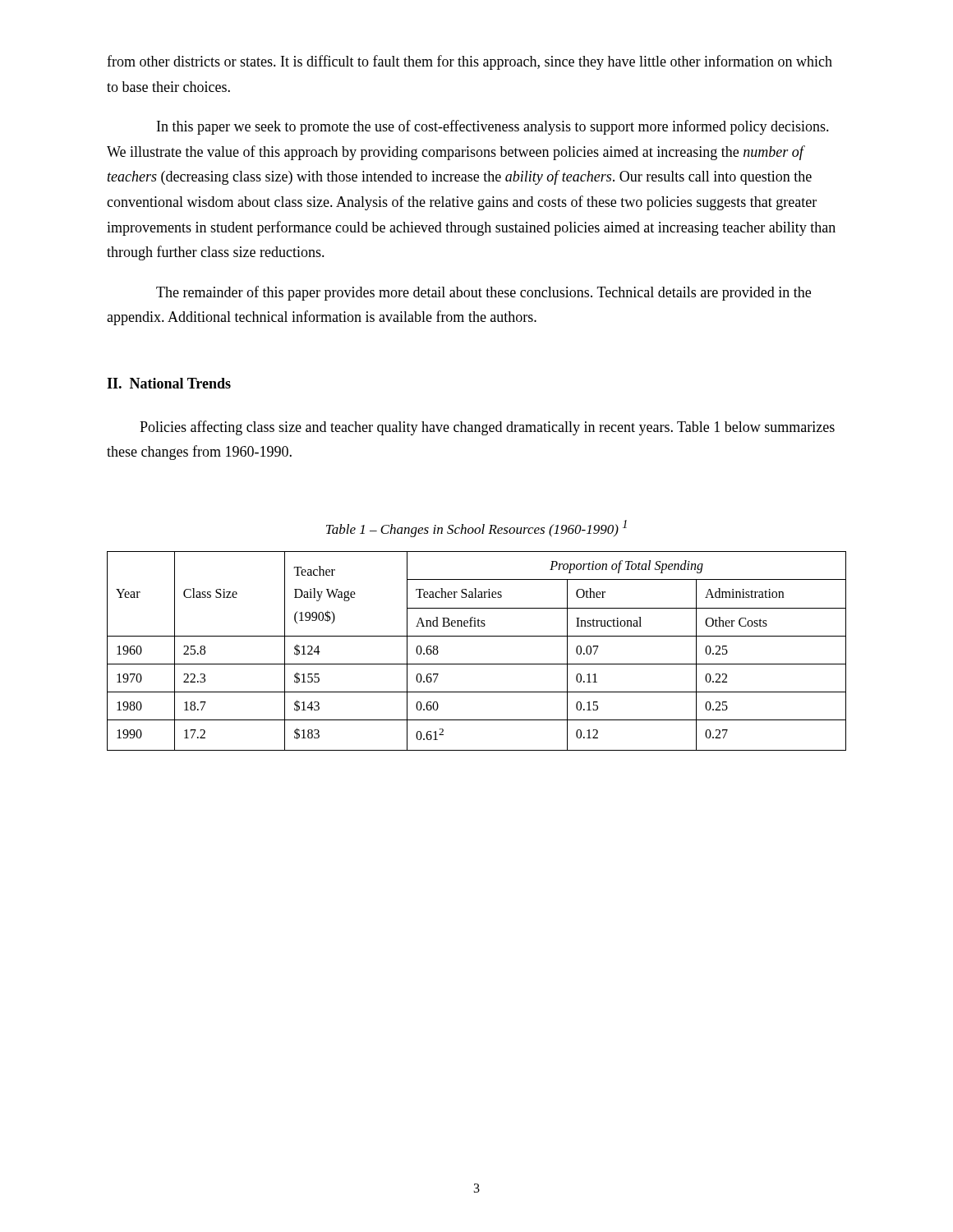This screenshot has width=953, height=1232.
Task: Locate the text block with the text "from other districts or states. It"
Action: pyautogui.click(x=476, y=190)
